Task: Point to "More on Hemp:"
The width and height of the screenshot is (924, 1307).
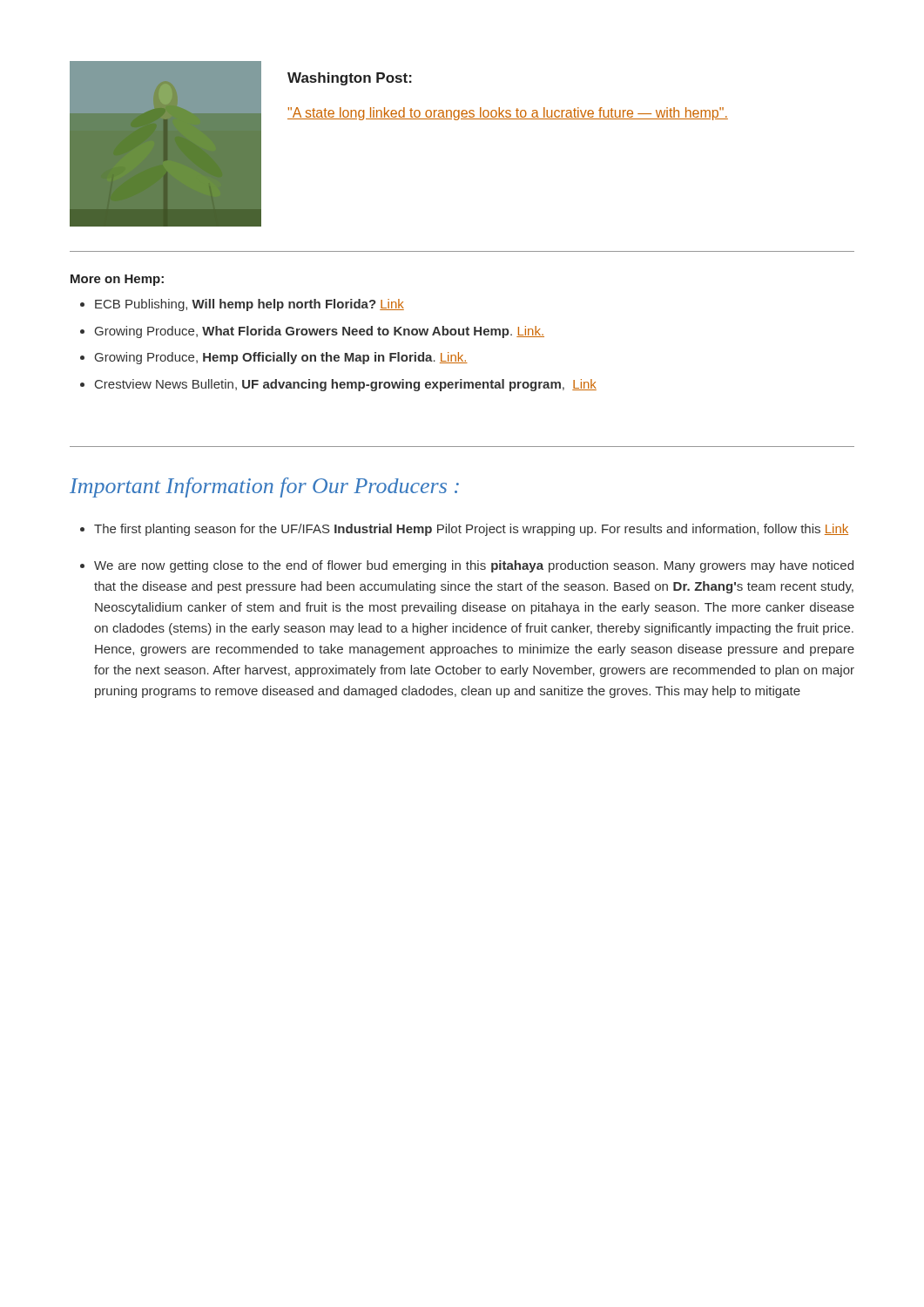Action: tap(117, 278)
